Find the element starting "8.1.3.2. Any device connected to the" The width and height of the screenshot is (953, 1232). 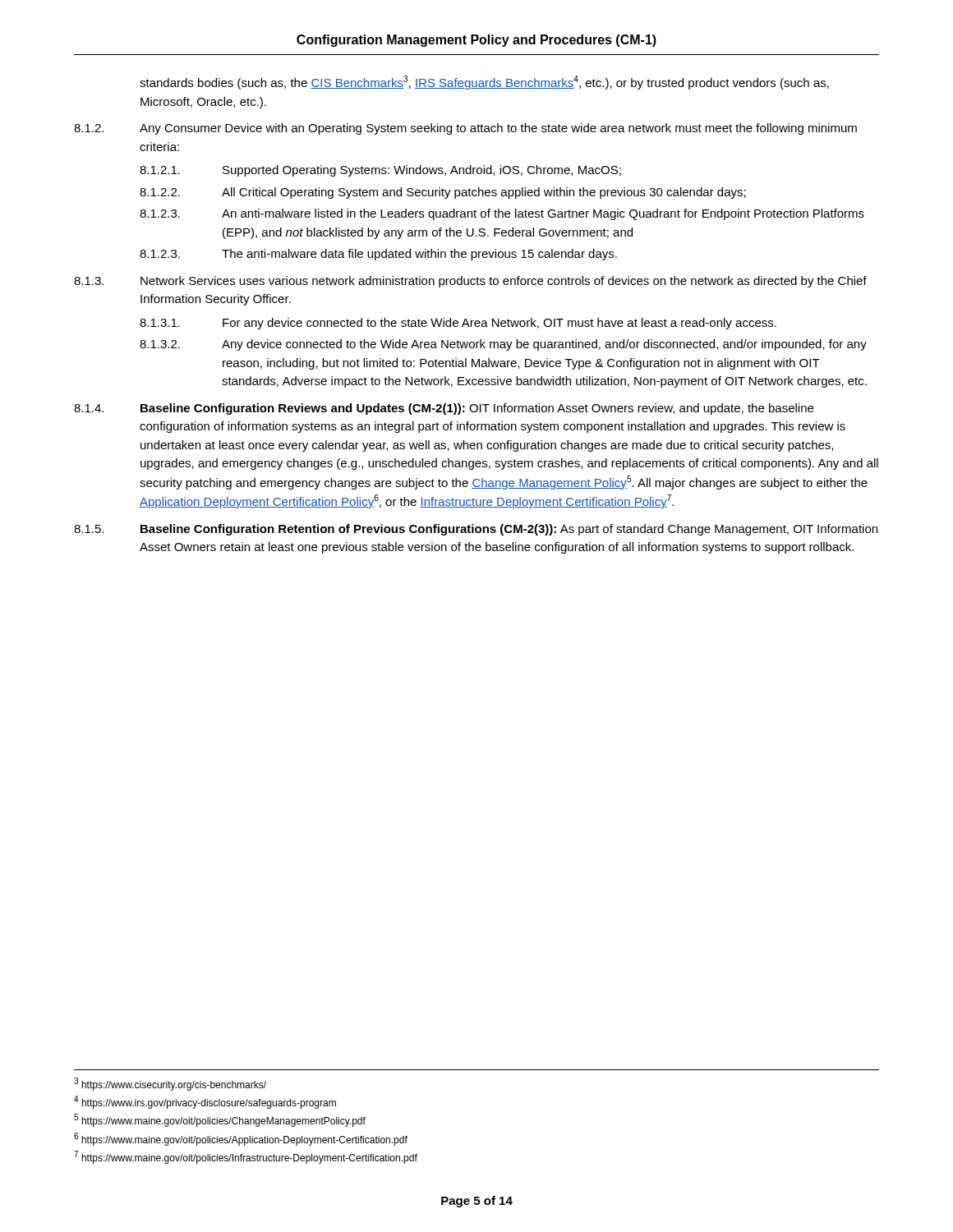[x=509, y=363]
